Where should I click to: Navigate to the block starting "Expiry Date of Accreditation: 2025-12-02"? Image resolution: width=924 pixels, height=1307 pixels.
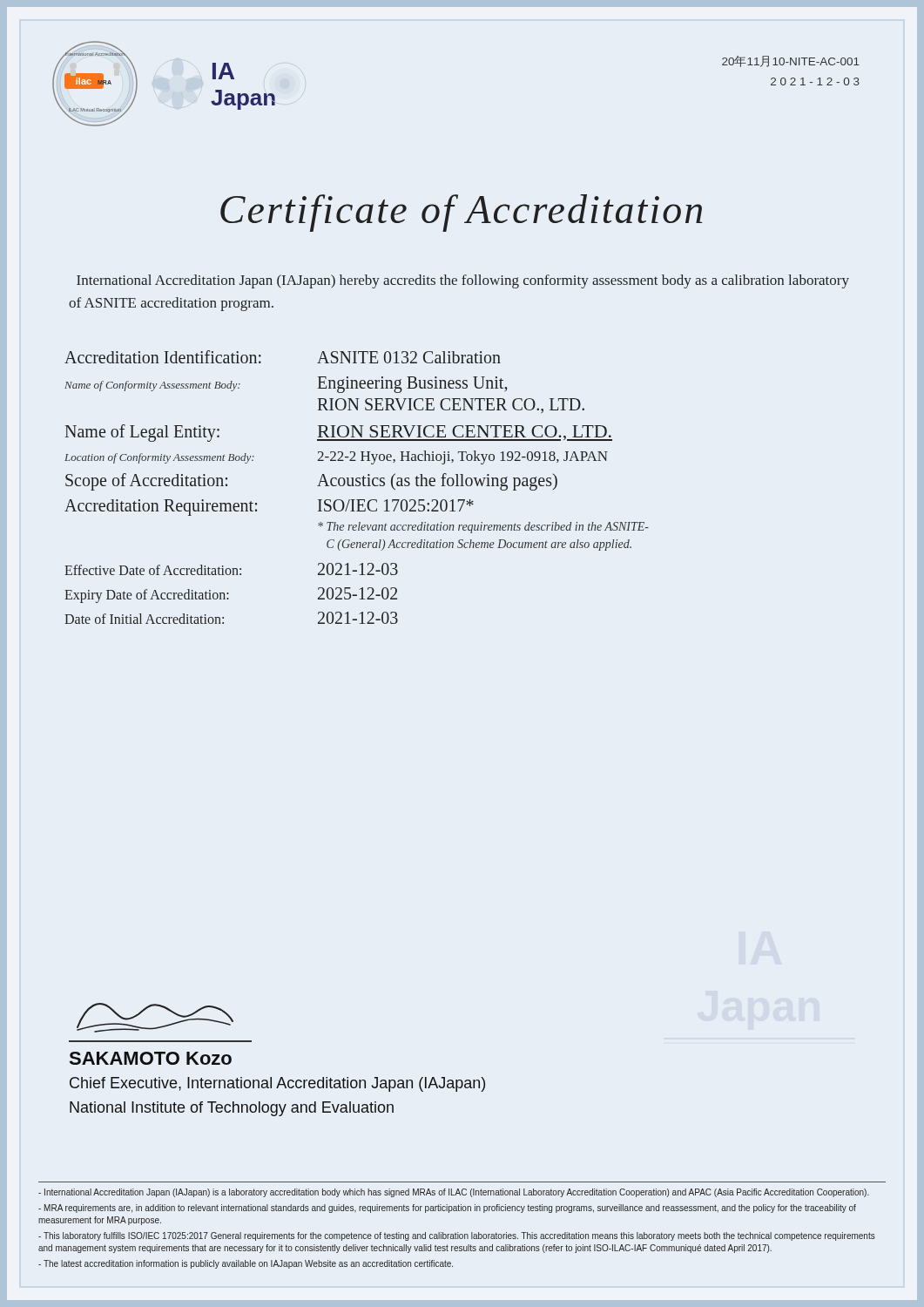231,594
